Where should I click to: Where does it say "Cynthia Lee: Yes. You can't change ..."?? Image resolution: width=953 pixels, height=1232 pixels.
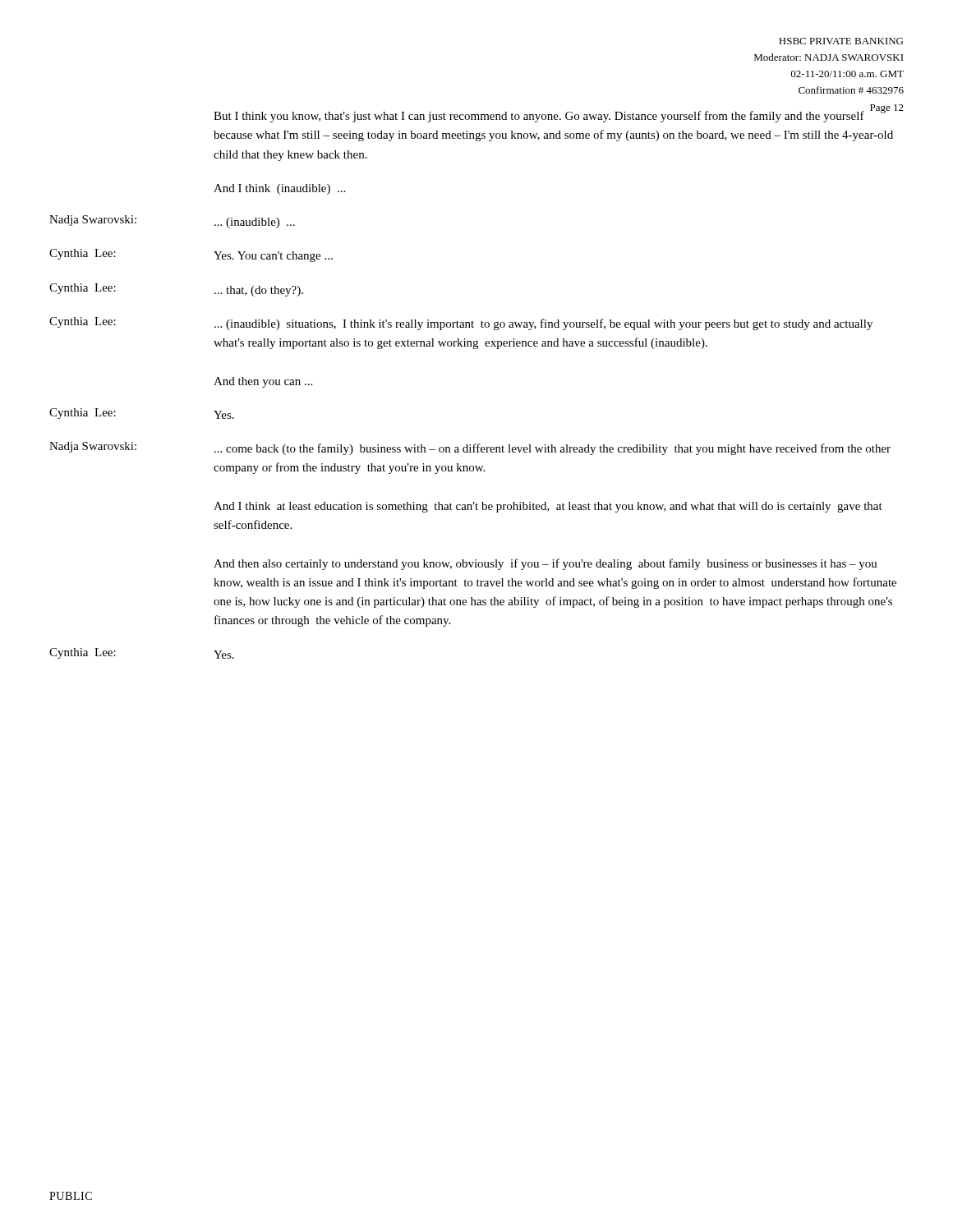pyautogui.click(x=83, y=255)
